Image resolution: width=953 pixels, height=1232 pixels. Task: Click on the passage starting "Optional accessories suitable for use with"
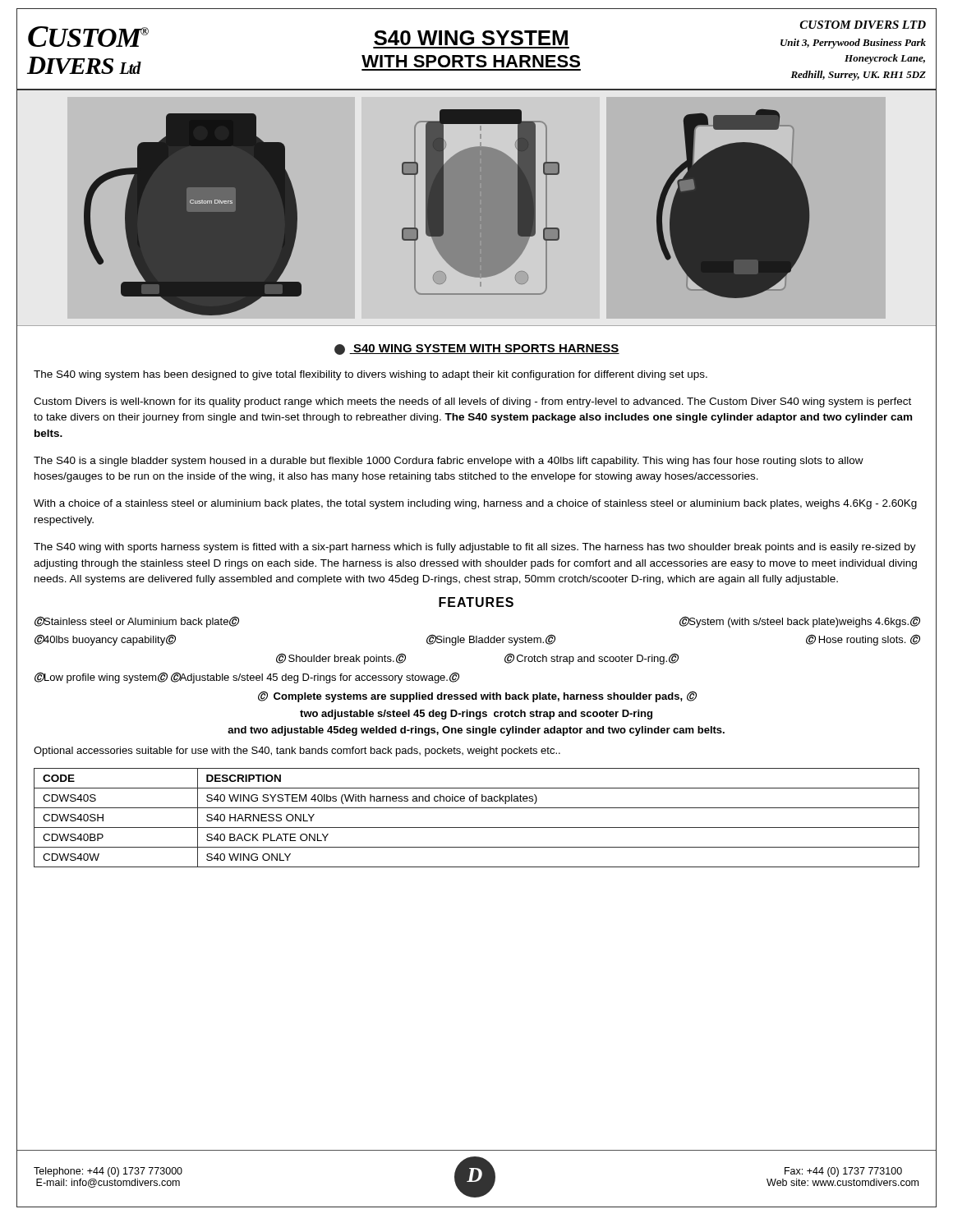pos(297,751)
